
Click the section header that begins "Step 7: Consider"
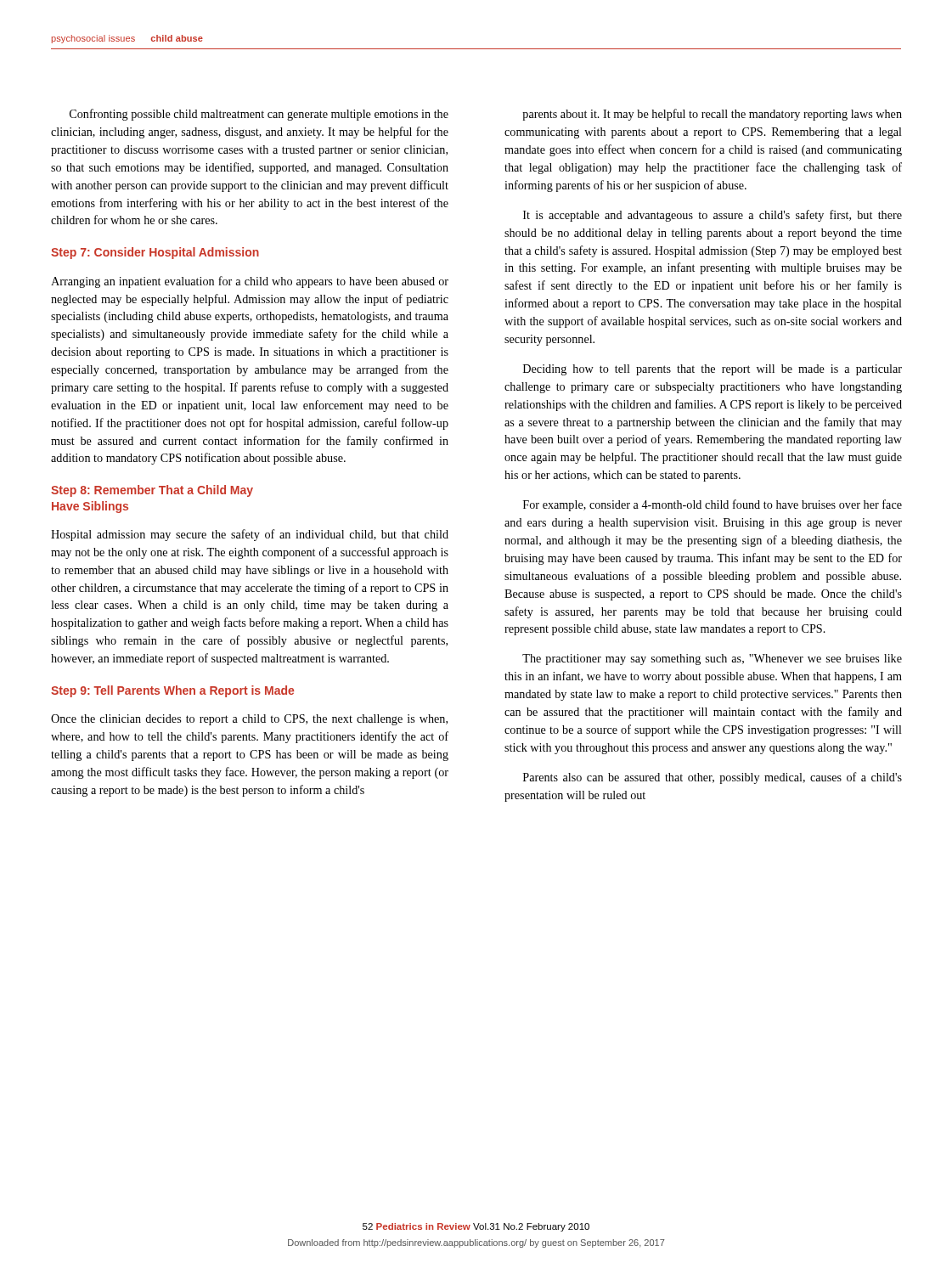(250, 253)
